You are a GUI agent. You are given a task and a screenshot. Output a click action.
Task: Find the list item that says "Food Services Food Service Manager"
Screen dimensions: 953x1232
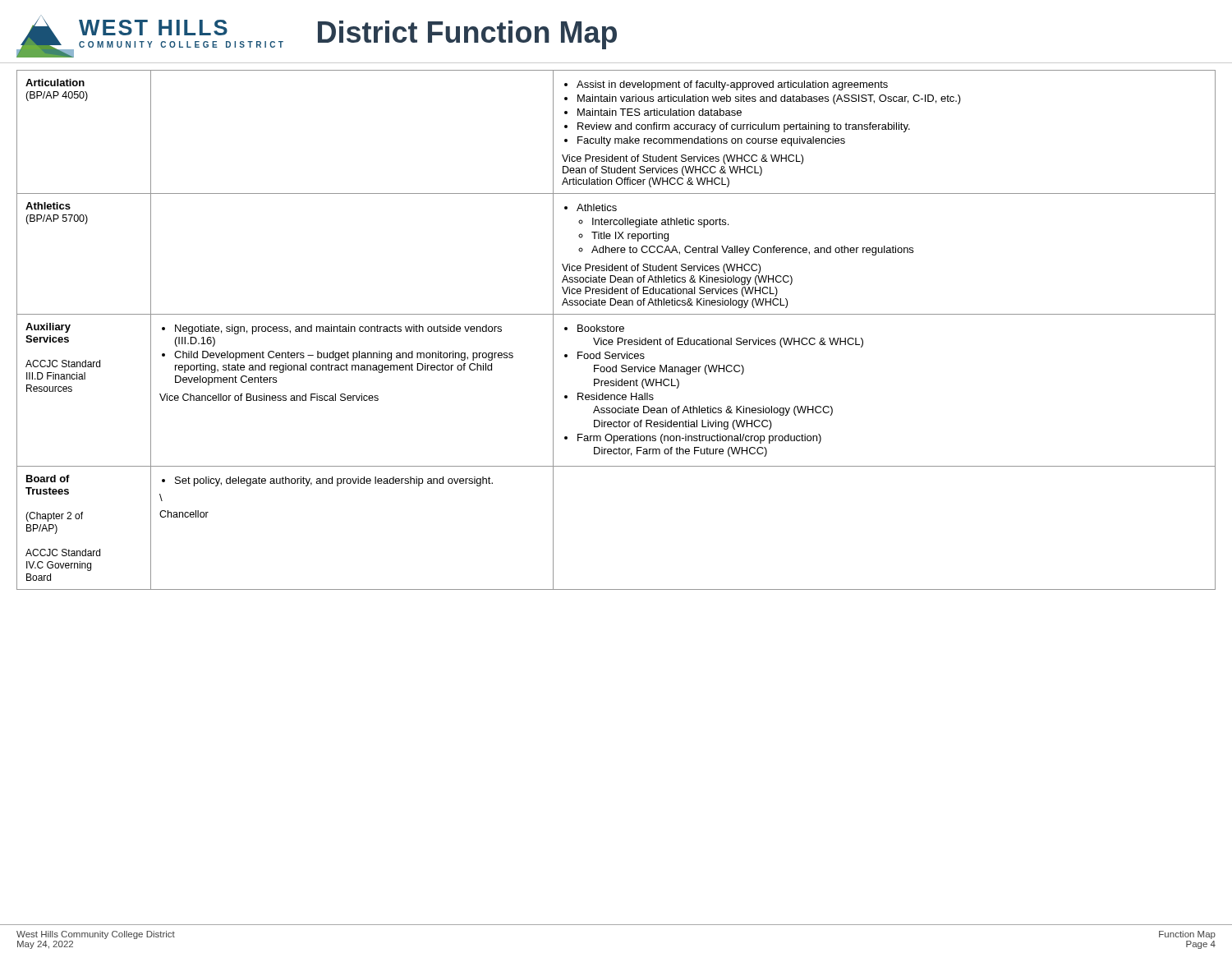coord(611,355)
